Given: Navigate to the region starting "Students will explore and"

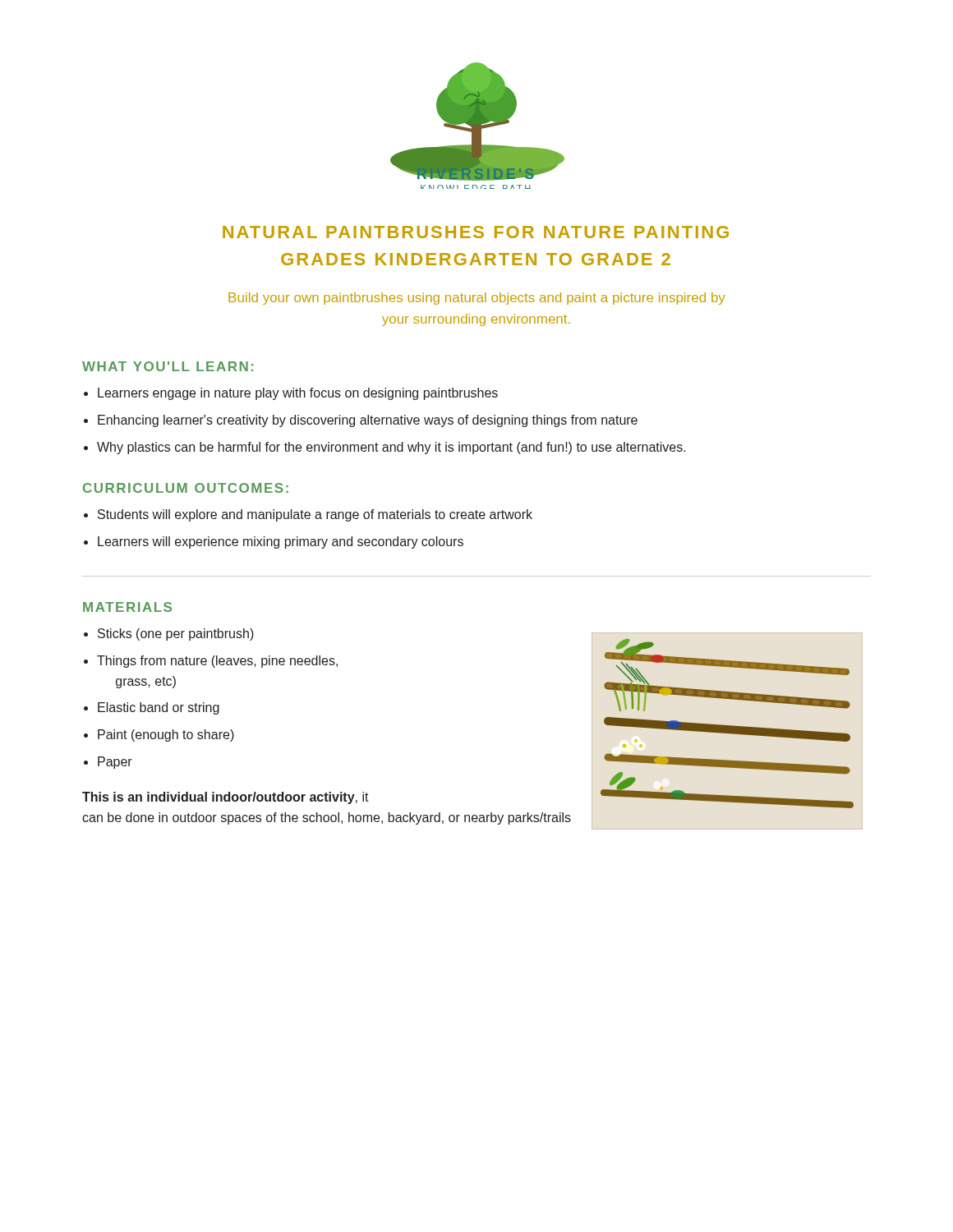Looking at the screenshot, I should click(315, 515).
